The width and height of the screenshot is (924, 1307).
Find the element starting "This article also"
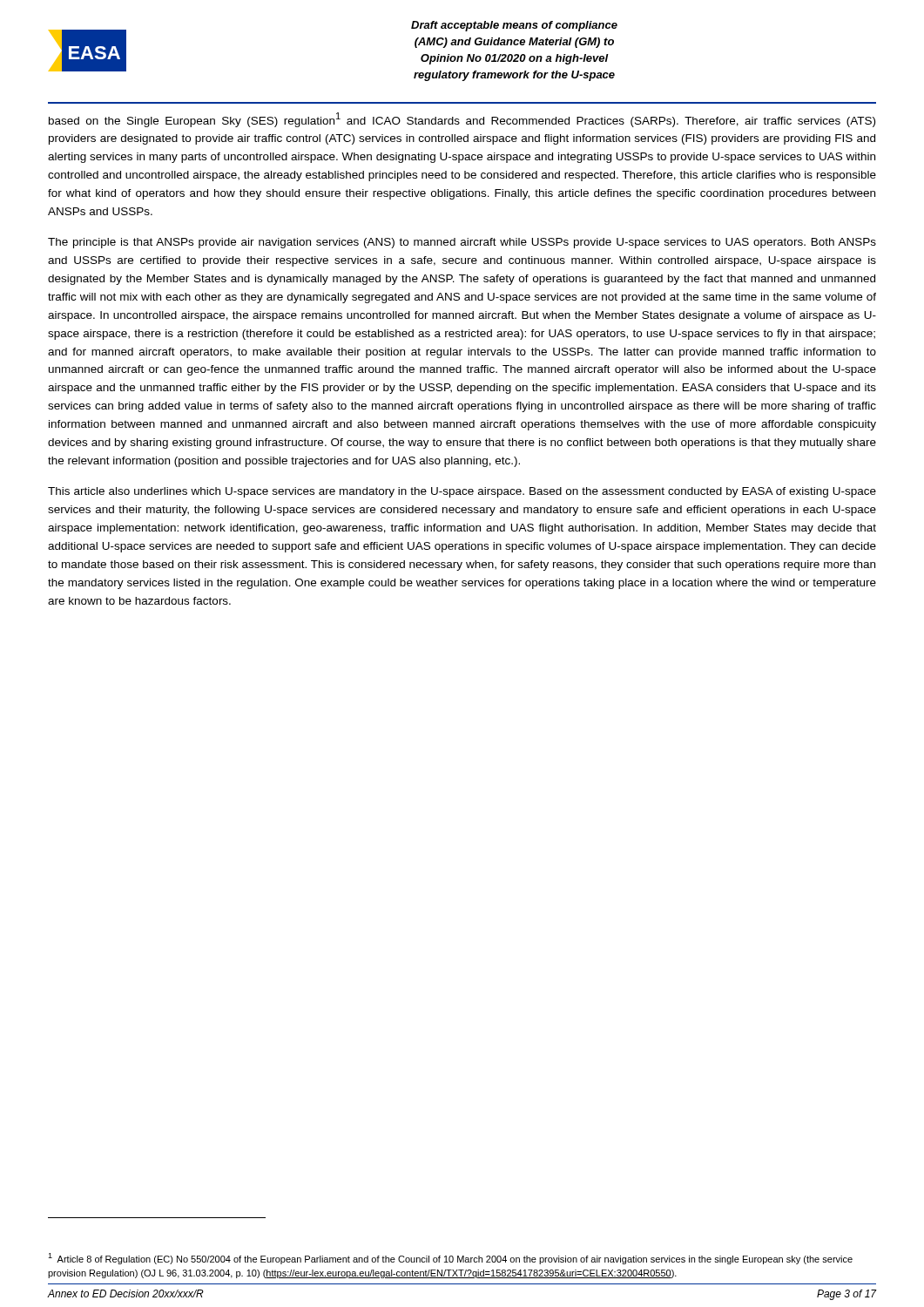[462, 546]
